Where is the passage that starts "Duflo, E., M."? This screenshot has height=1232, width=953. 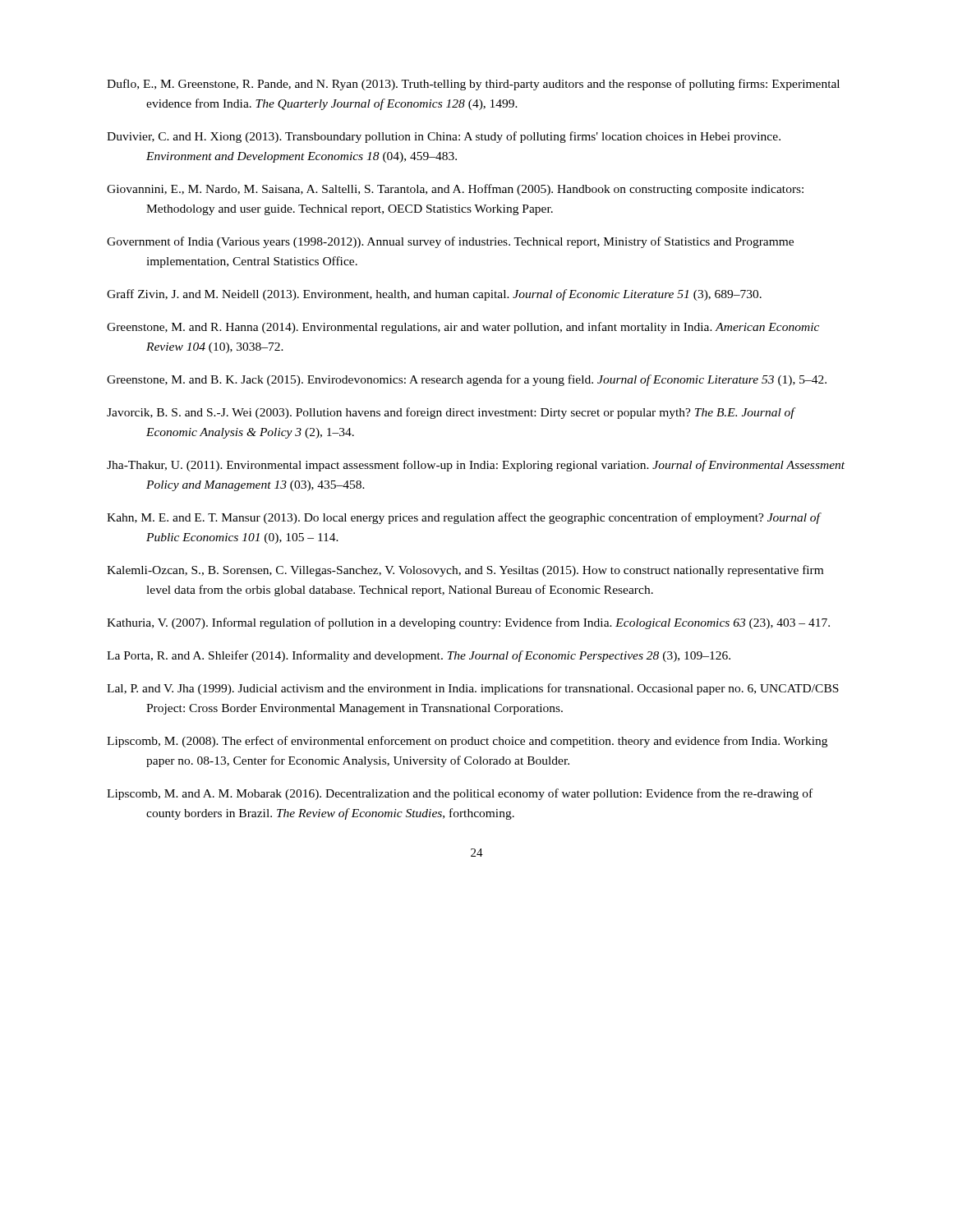click(x=473, y=93)
